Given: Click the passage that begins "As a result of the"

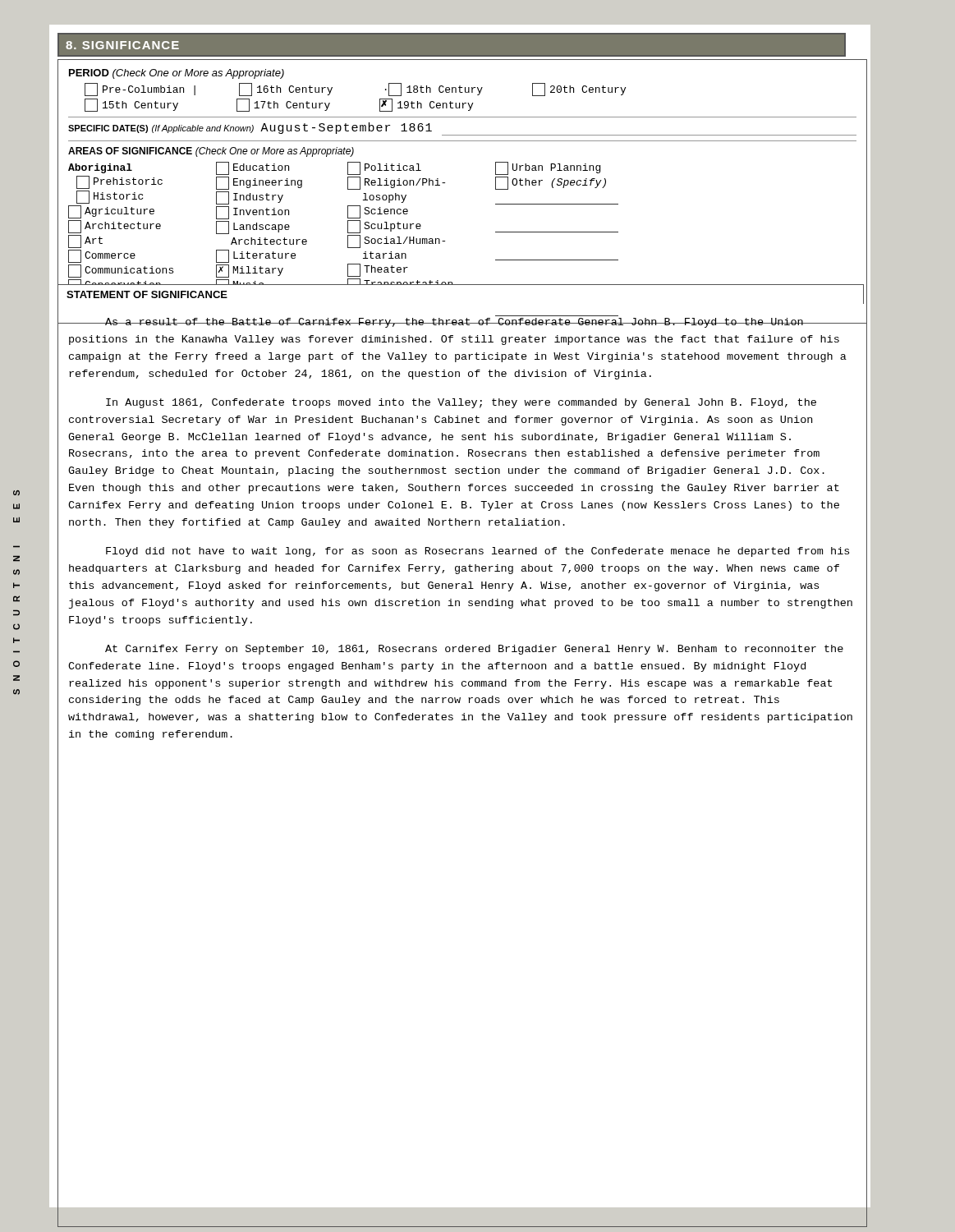Looking at the screenshot, I should tap(462, 529).
